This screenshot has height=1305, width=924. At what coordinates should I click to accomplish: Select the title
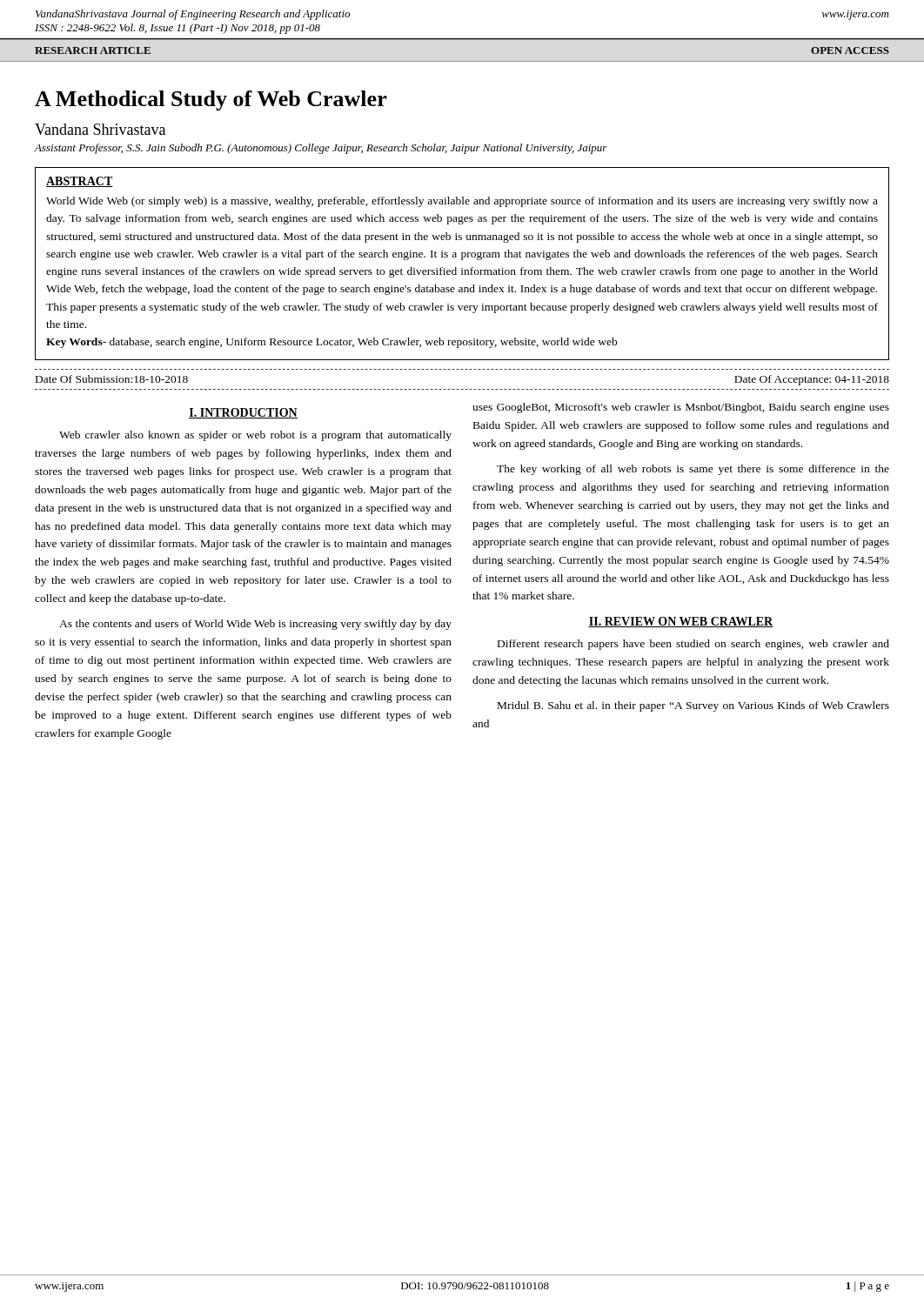click(x=211, y=99)
